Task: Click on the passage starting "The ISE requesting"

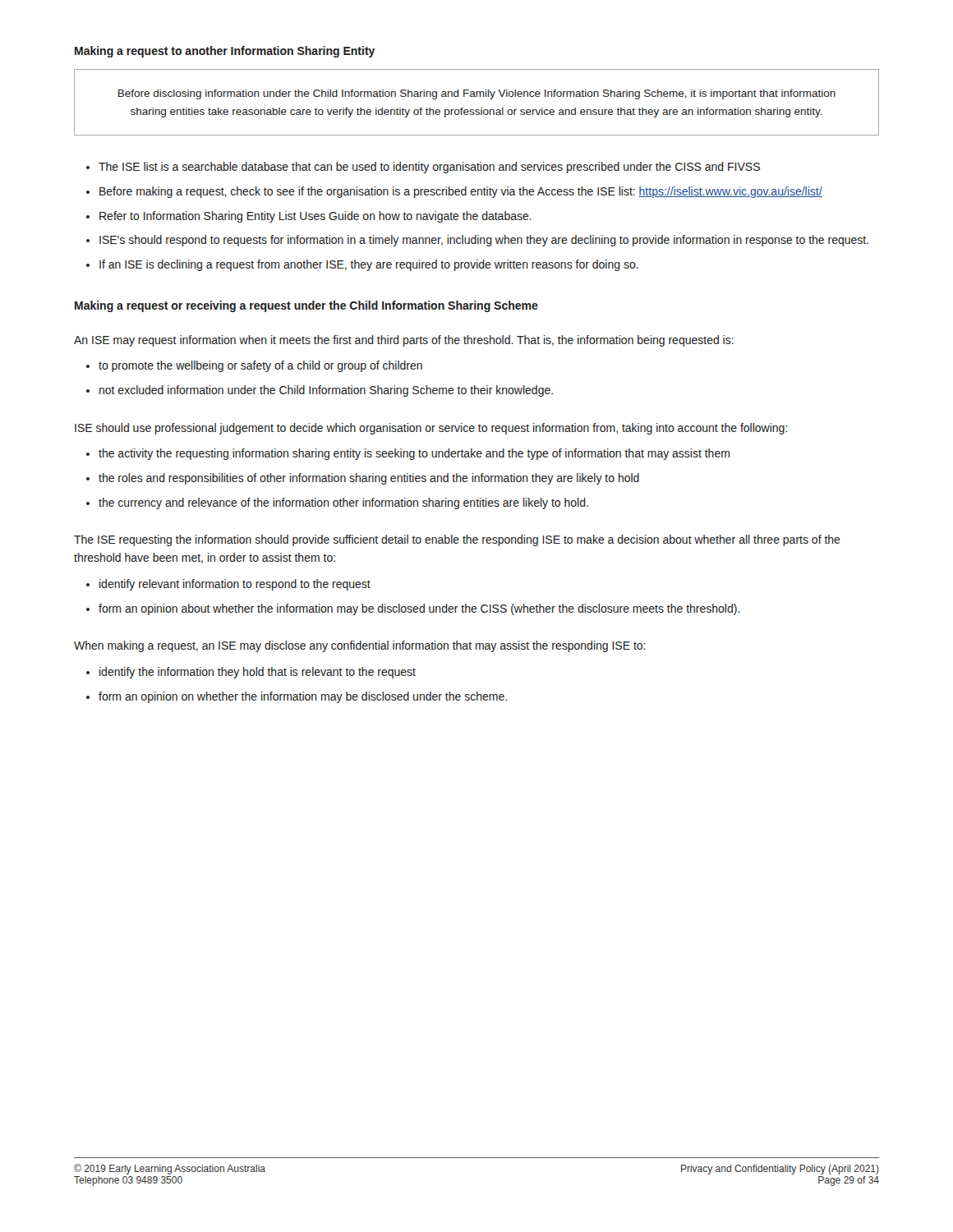Action: [457, 549]
